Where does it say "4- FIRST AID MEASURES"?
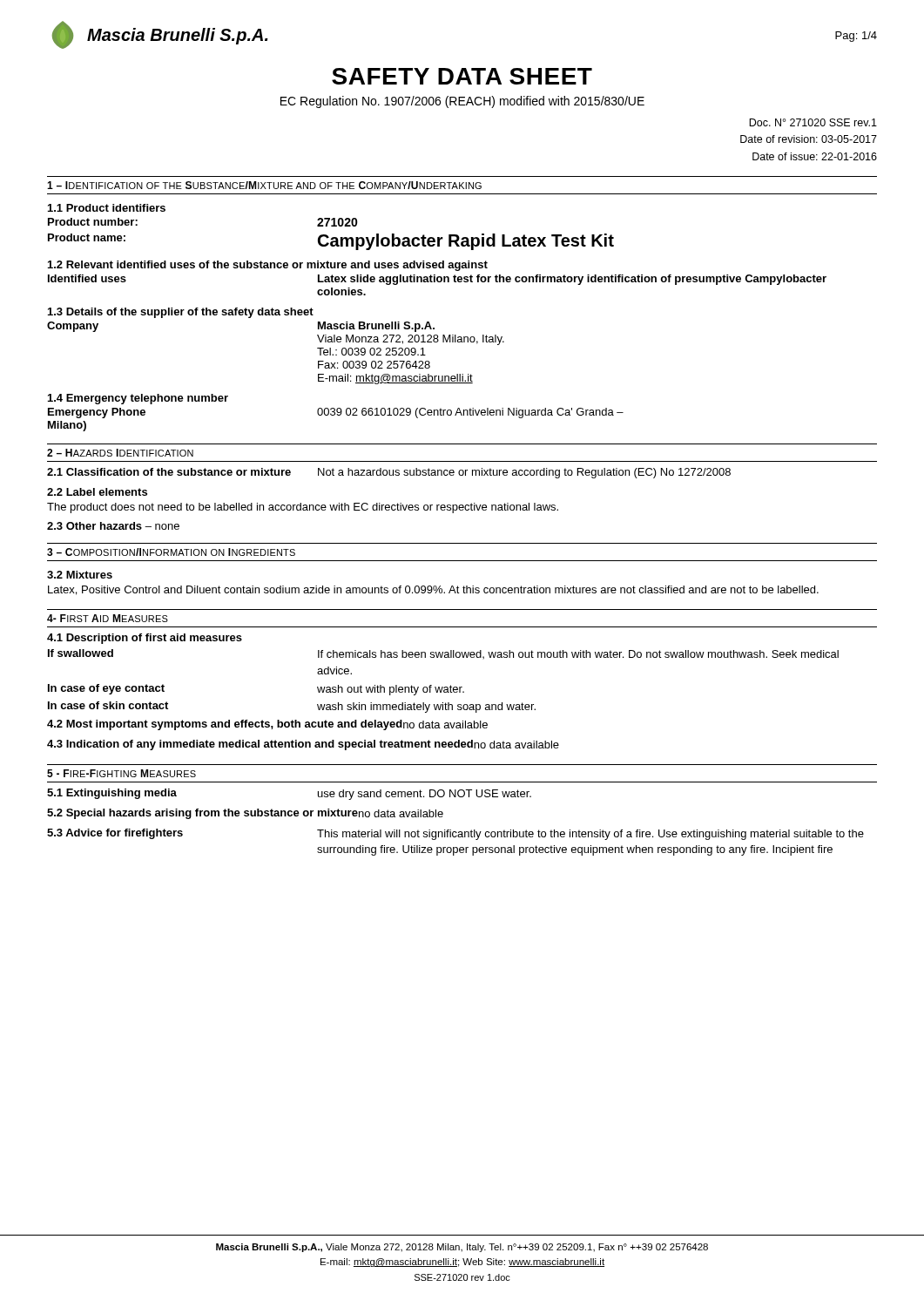This screenshot has height=1307, width=924. (x=108, y=618)
